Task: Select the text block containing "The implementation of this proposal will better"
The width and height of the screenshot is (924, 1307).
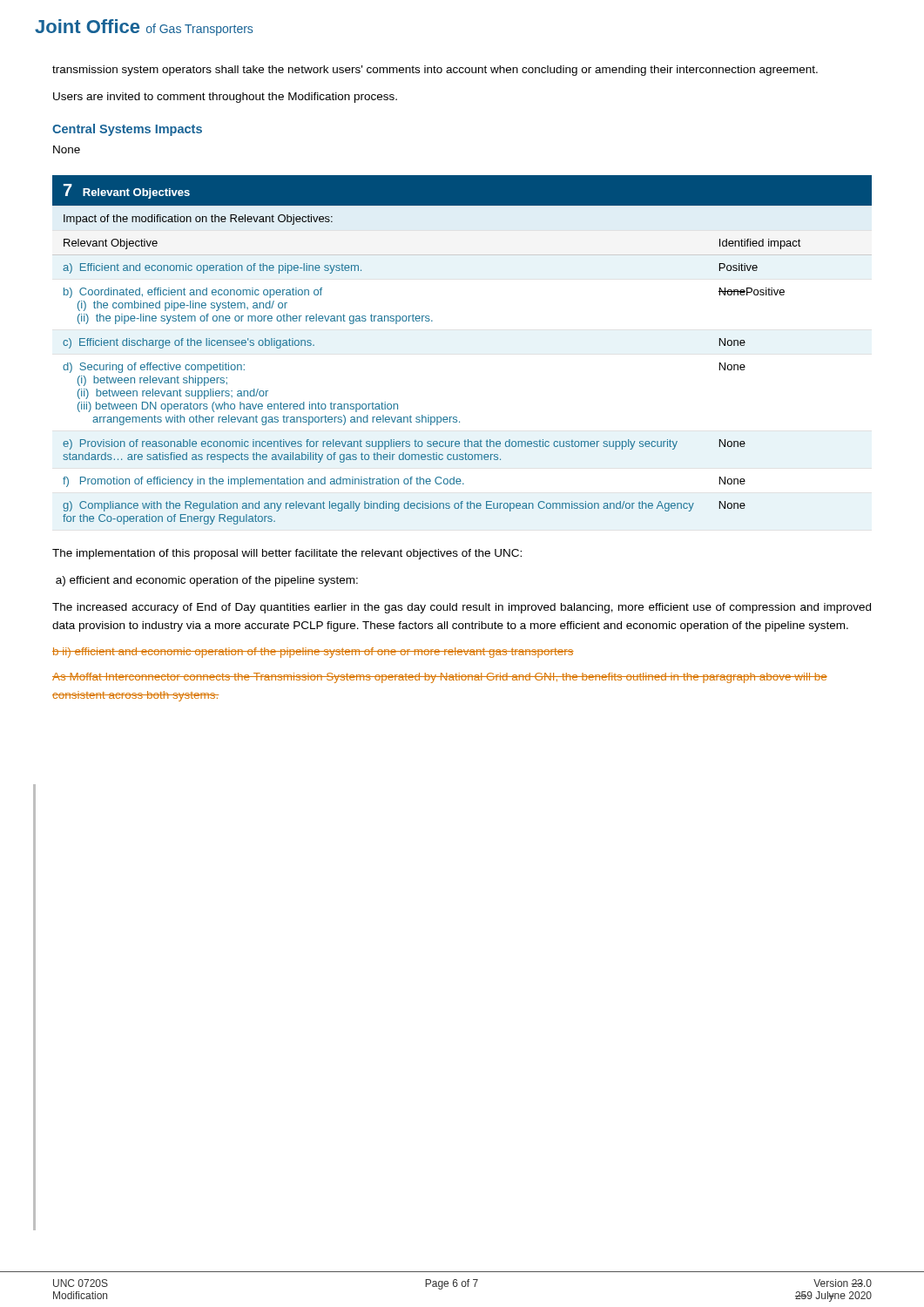Action: point(288,553)
